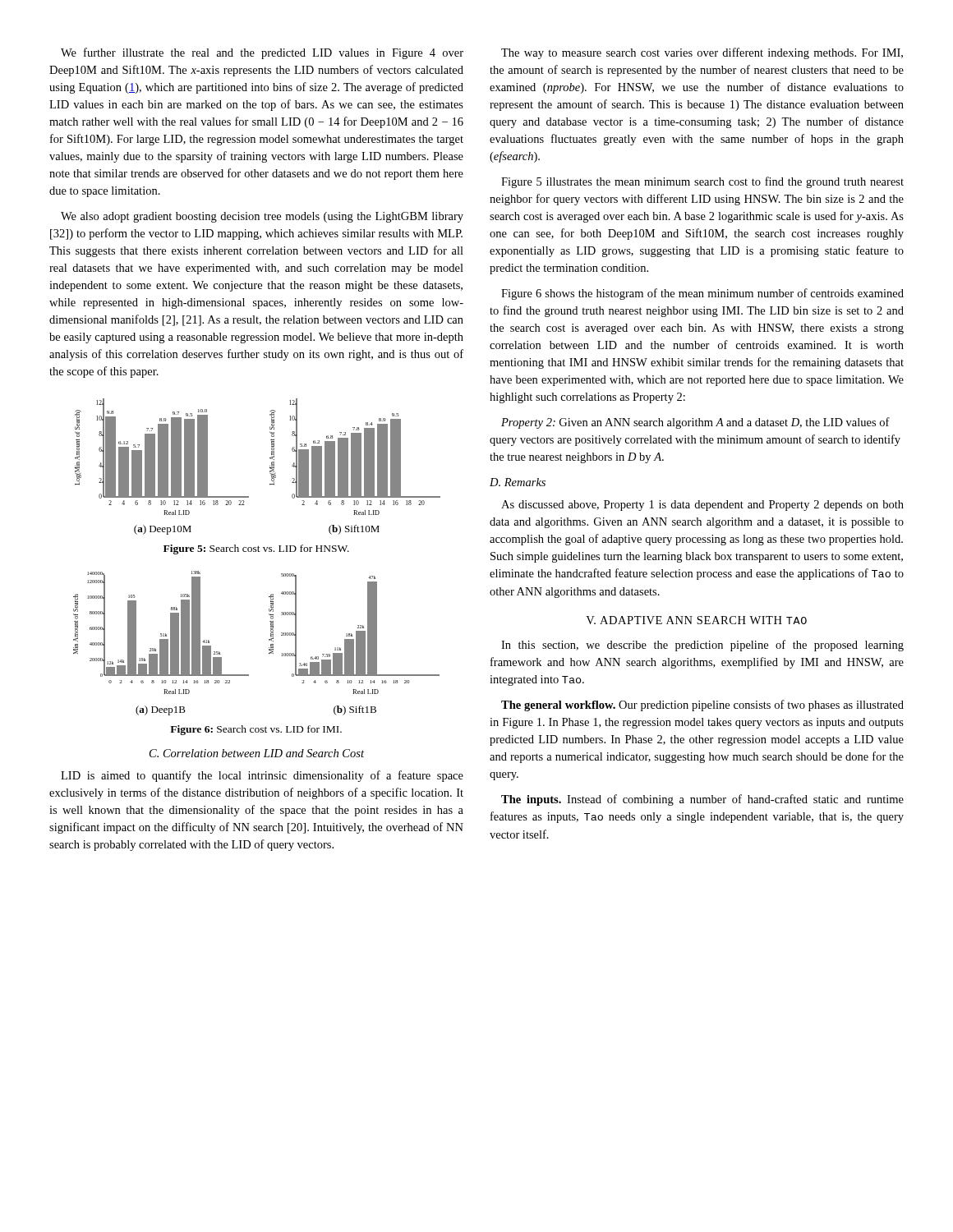Find the block on this page that starts "Property 2: Given an ANN search"
Viewport: 953px width, 1232px height.
pyautogui.click(x=697, y=440)
